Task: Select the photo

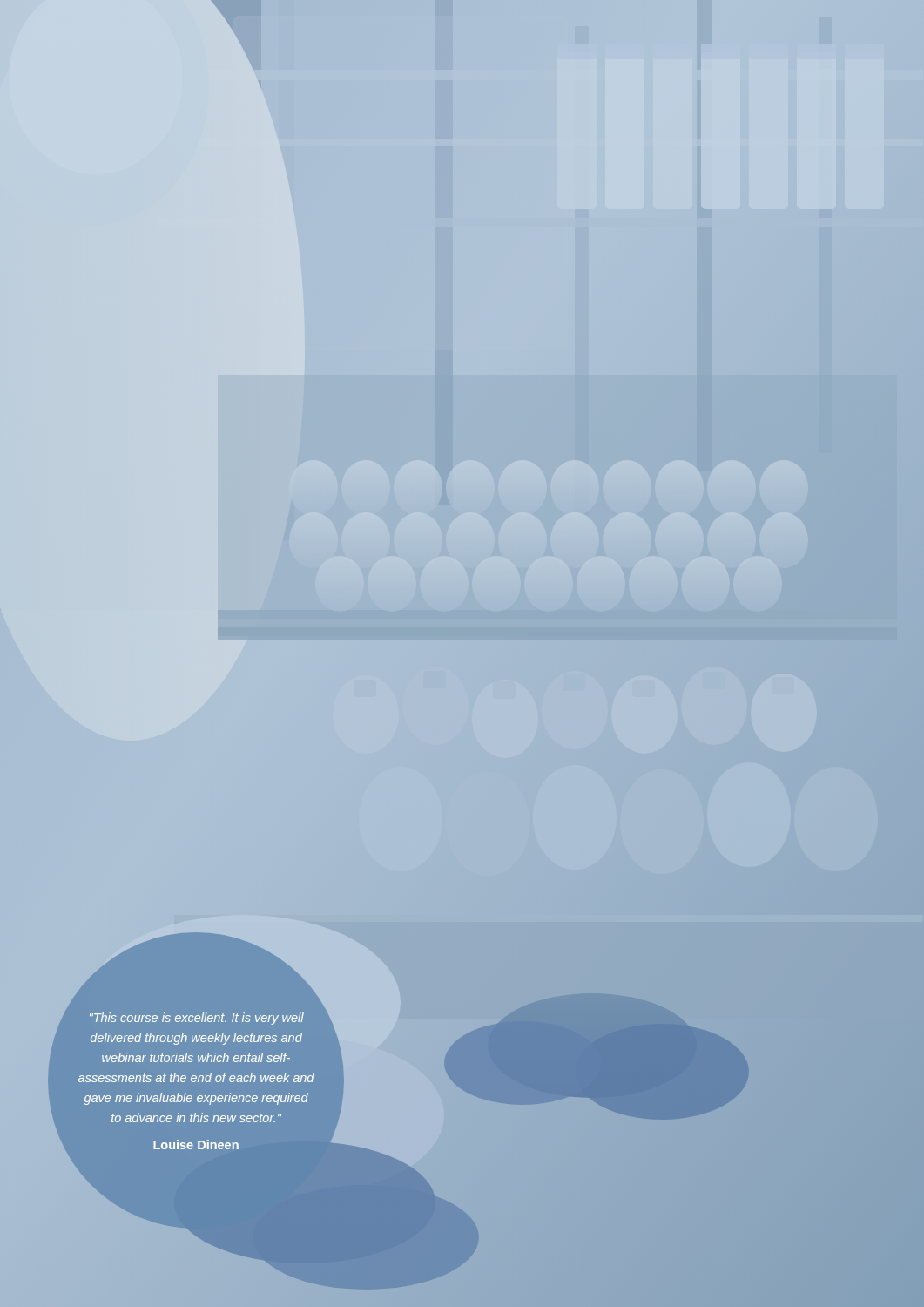Action: (x=462, y=654)
